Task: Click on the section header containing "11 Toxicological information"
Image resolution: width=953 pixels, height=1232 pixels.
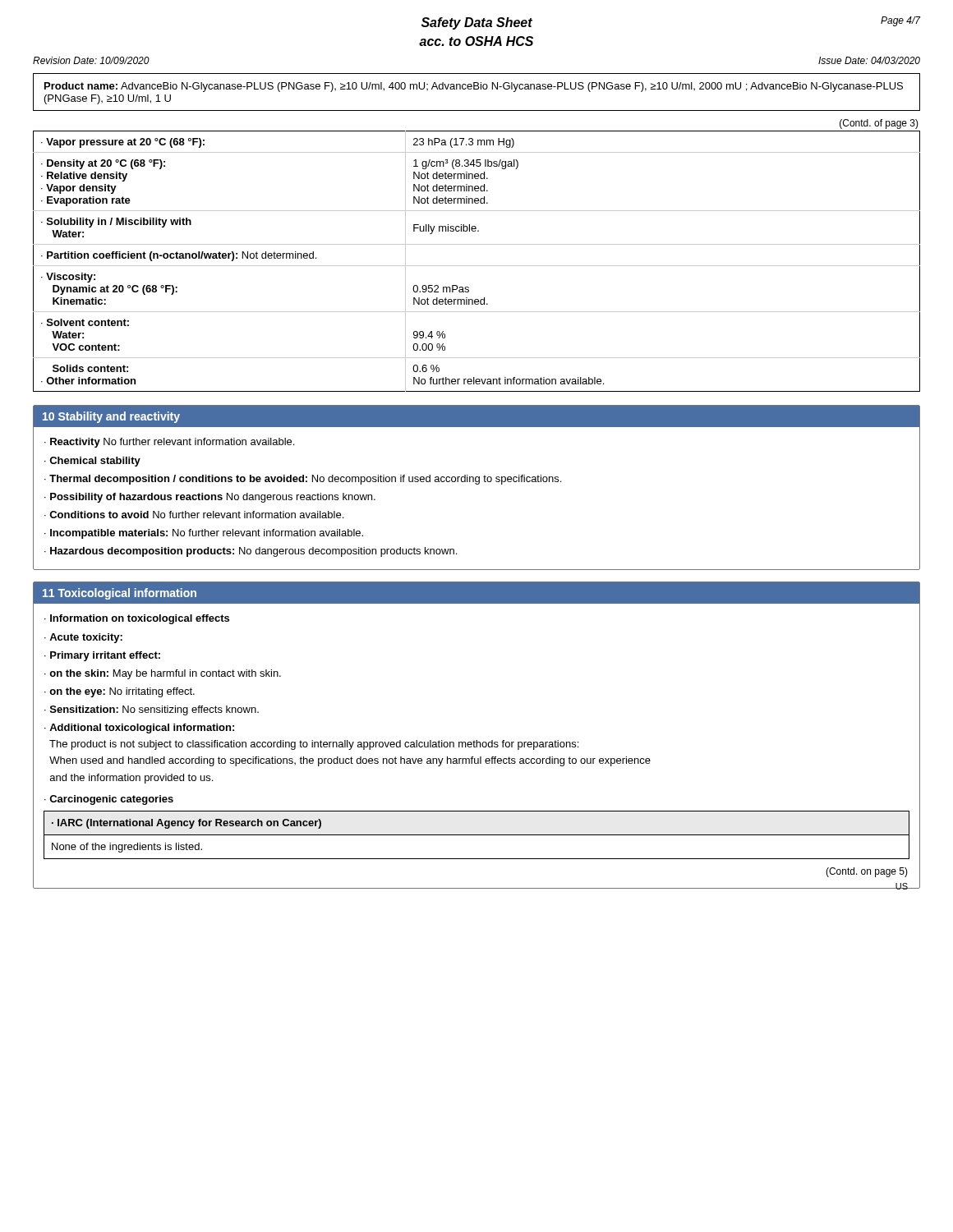Action: point(119,593)
